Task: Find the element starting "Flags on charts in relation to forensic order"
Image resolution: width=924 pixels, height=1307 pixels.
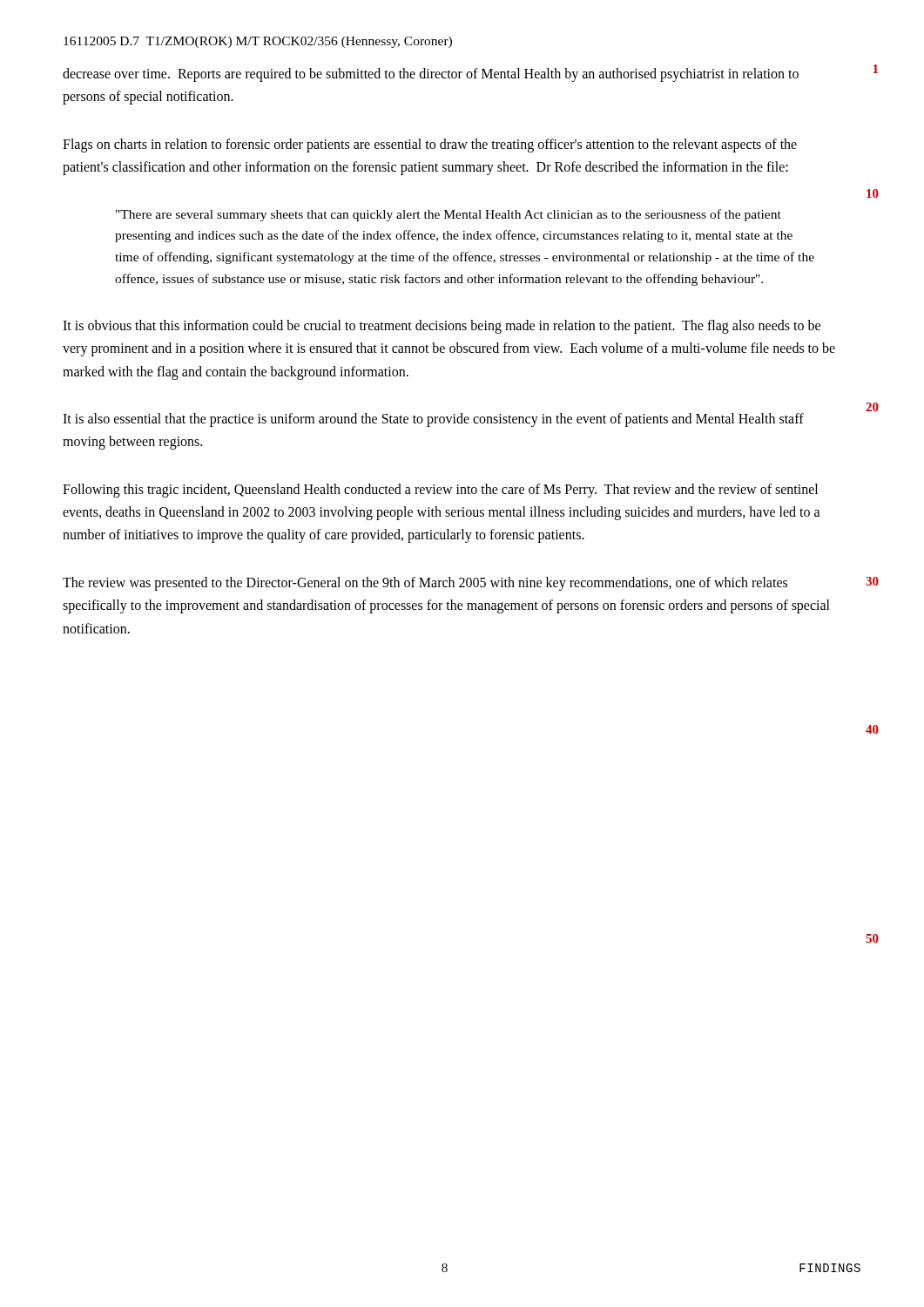Action: (x=430, y=155)
